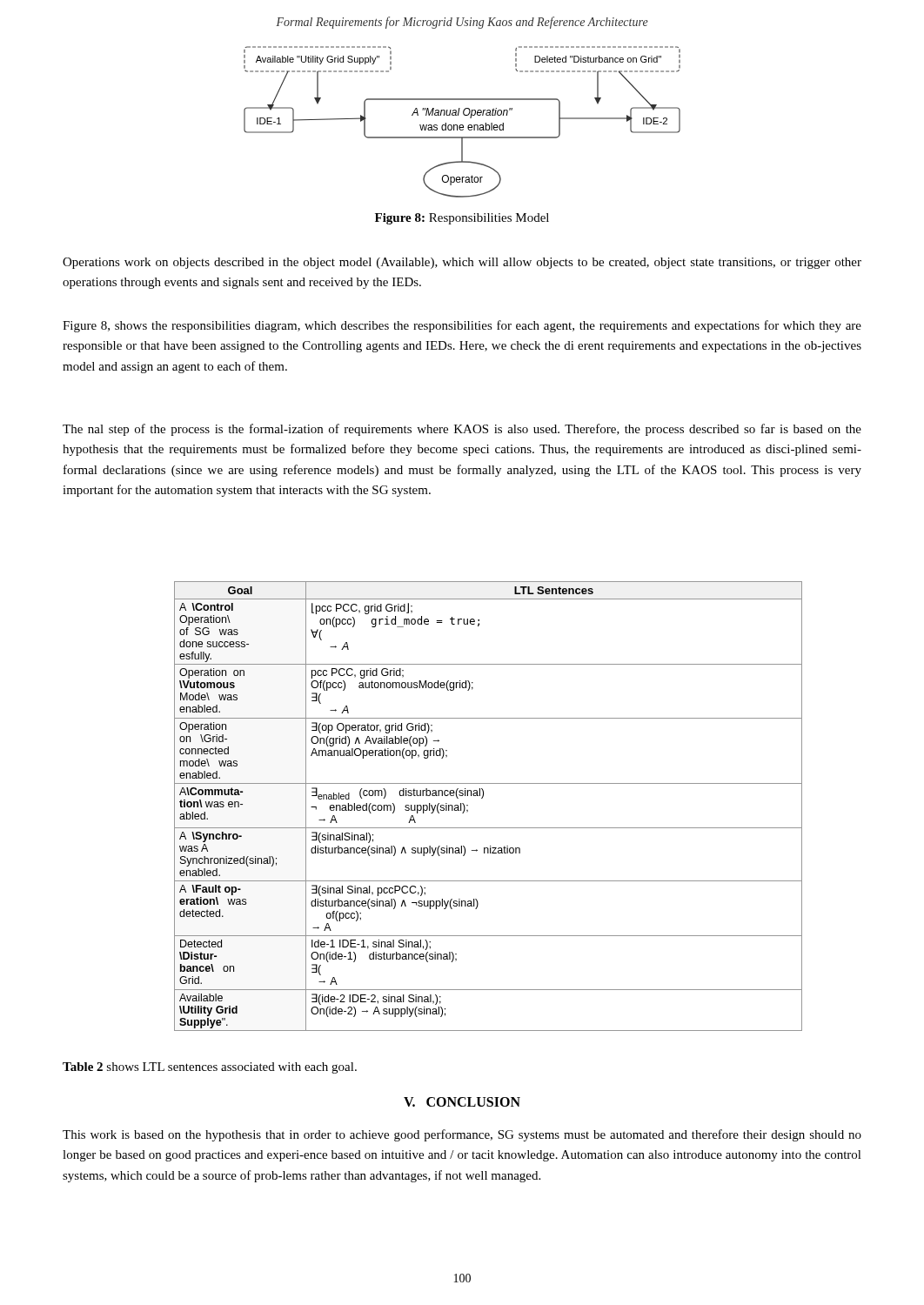Click on the flowchart
The width and height of the screenshot is (924, 1305).
click(x=462, y=123)
